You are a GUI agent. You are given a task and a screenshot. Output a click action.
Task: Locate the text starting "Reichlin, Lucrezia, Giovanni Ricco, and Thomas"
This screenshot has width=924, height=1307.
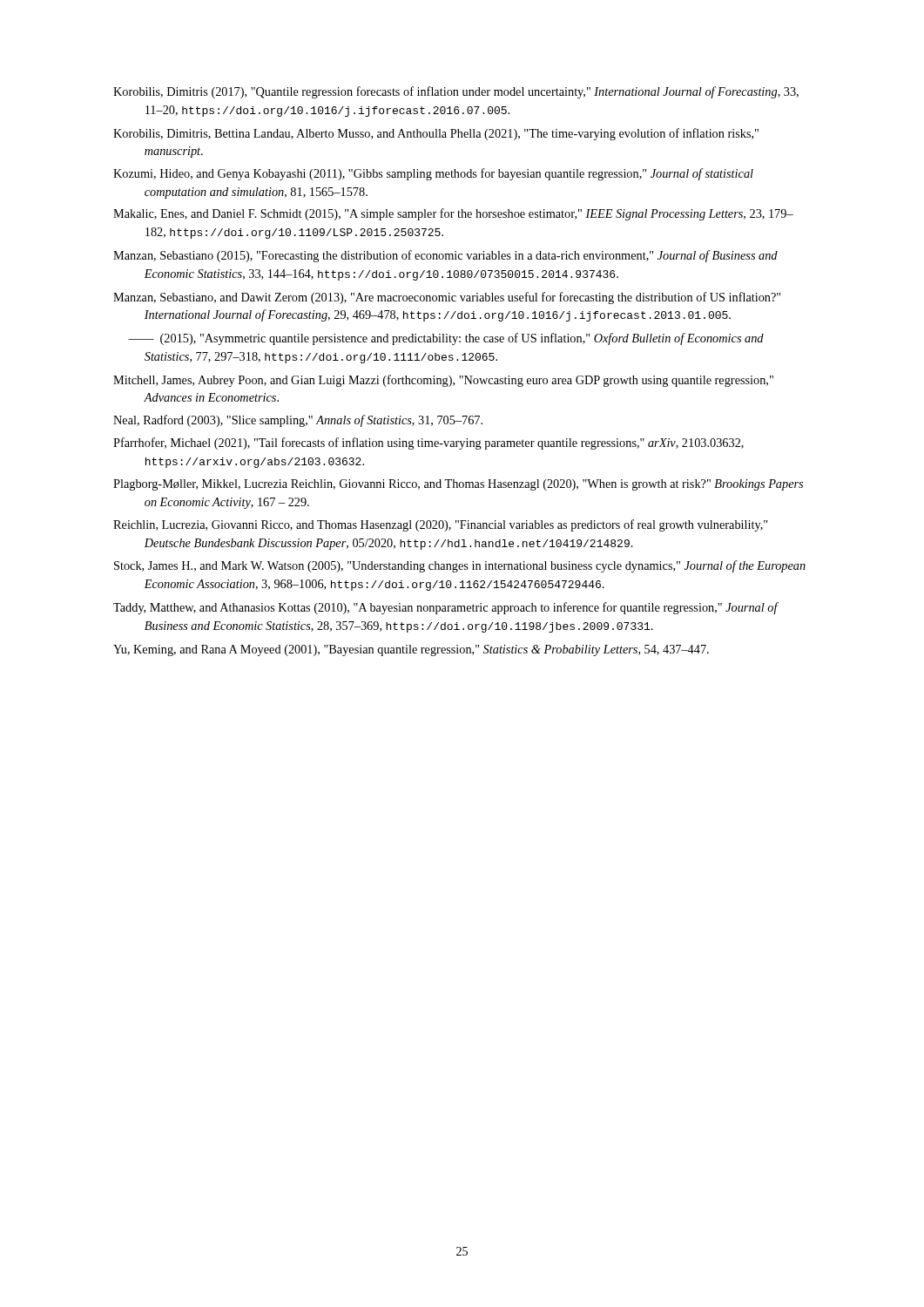(x=441, y=534)
